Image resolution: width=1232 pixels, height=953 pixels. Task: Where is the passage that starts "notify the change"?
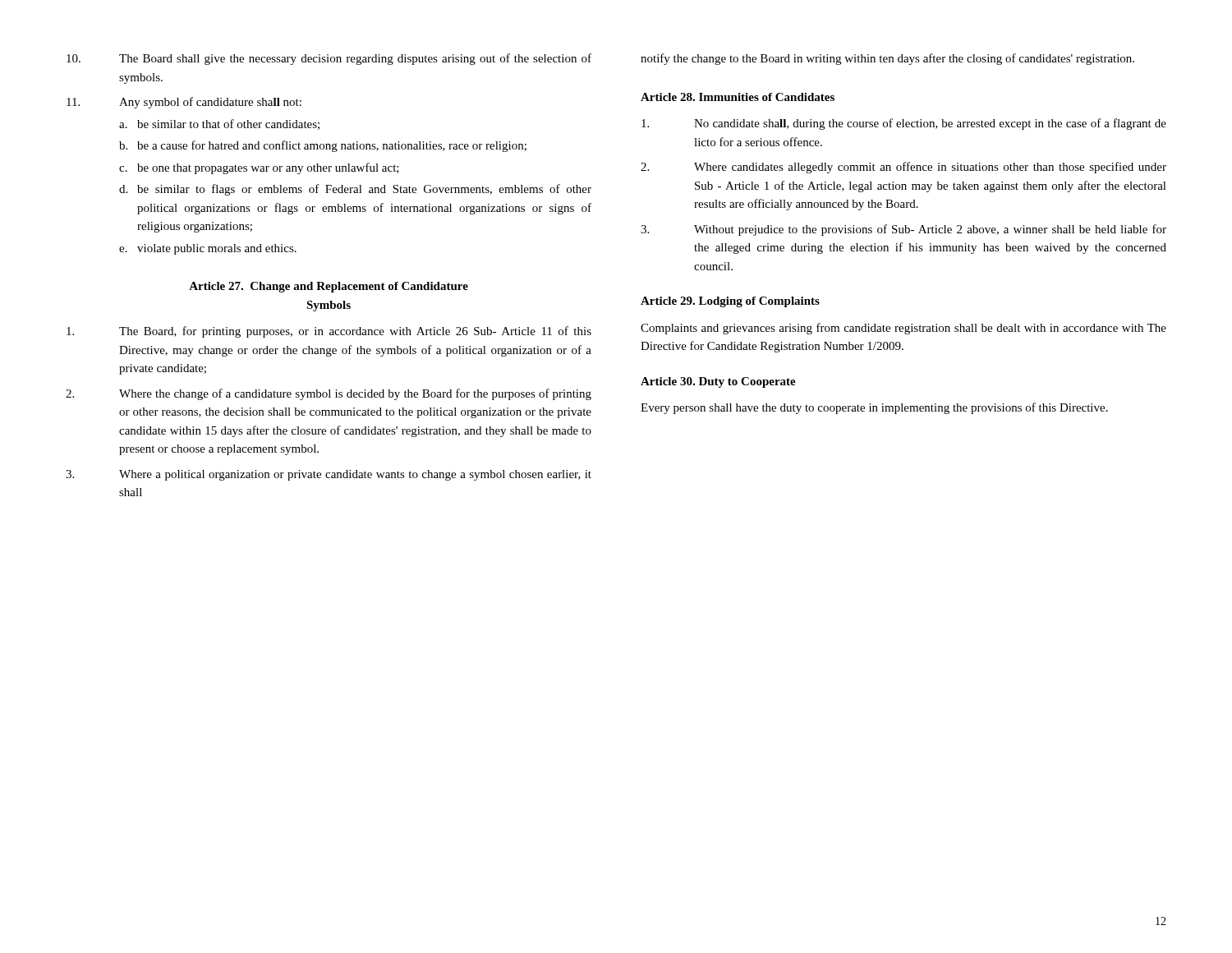(x=888, y=58)
